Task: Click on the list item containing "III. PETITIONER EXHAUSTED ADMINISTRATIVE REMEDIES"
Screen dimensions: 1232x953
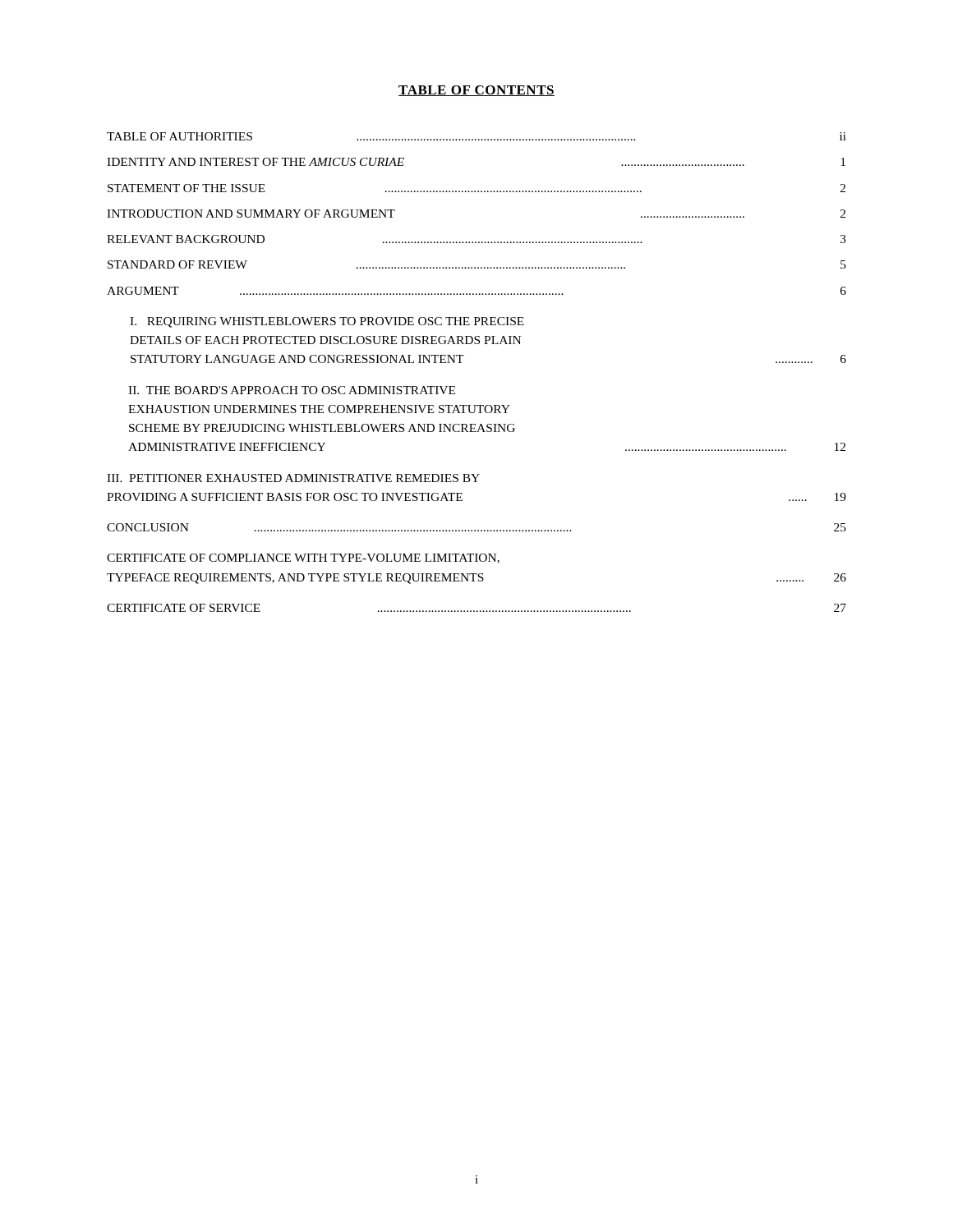Action: click(x=476, y=487)
